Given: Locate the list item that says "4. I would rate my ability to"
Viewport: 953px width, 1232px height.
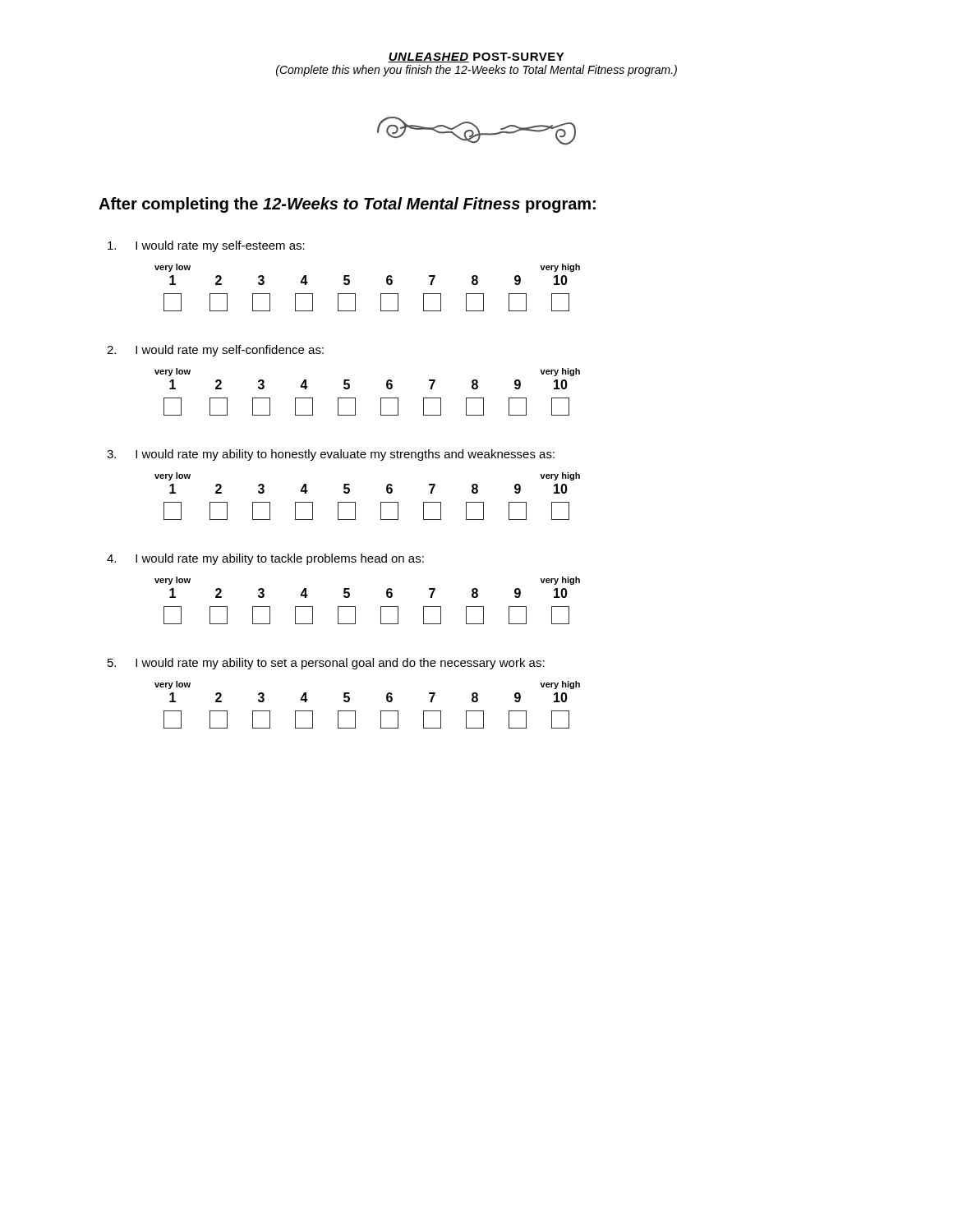Looking at the screenshot, I should [x=476, y=588].
